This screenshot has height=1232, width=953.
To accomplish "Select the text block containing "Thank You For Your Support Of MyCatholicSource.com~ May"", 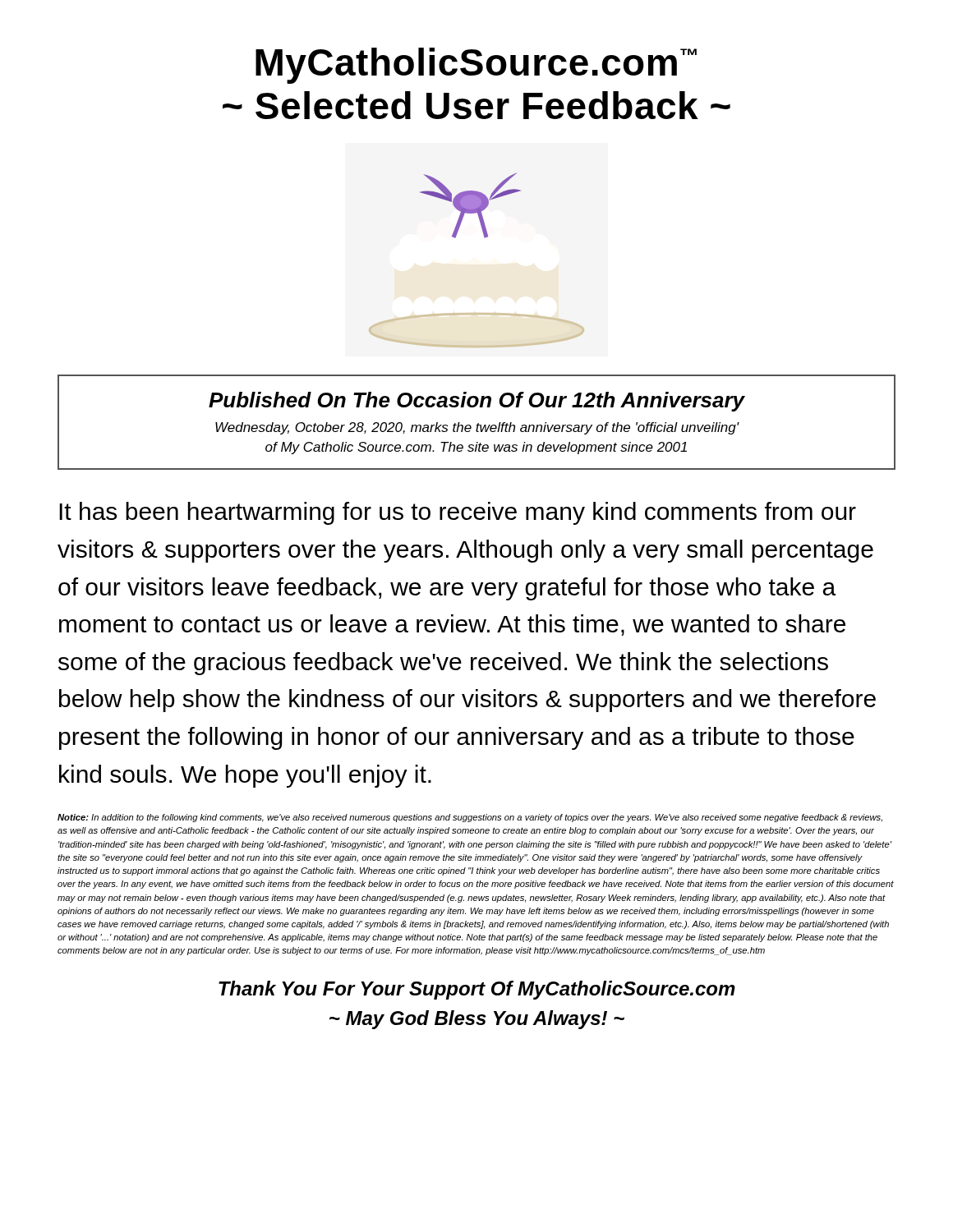I will click(x=476, y=1003).
